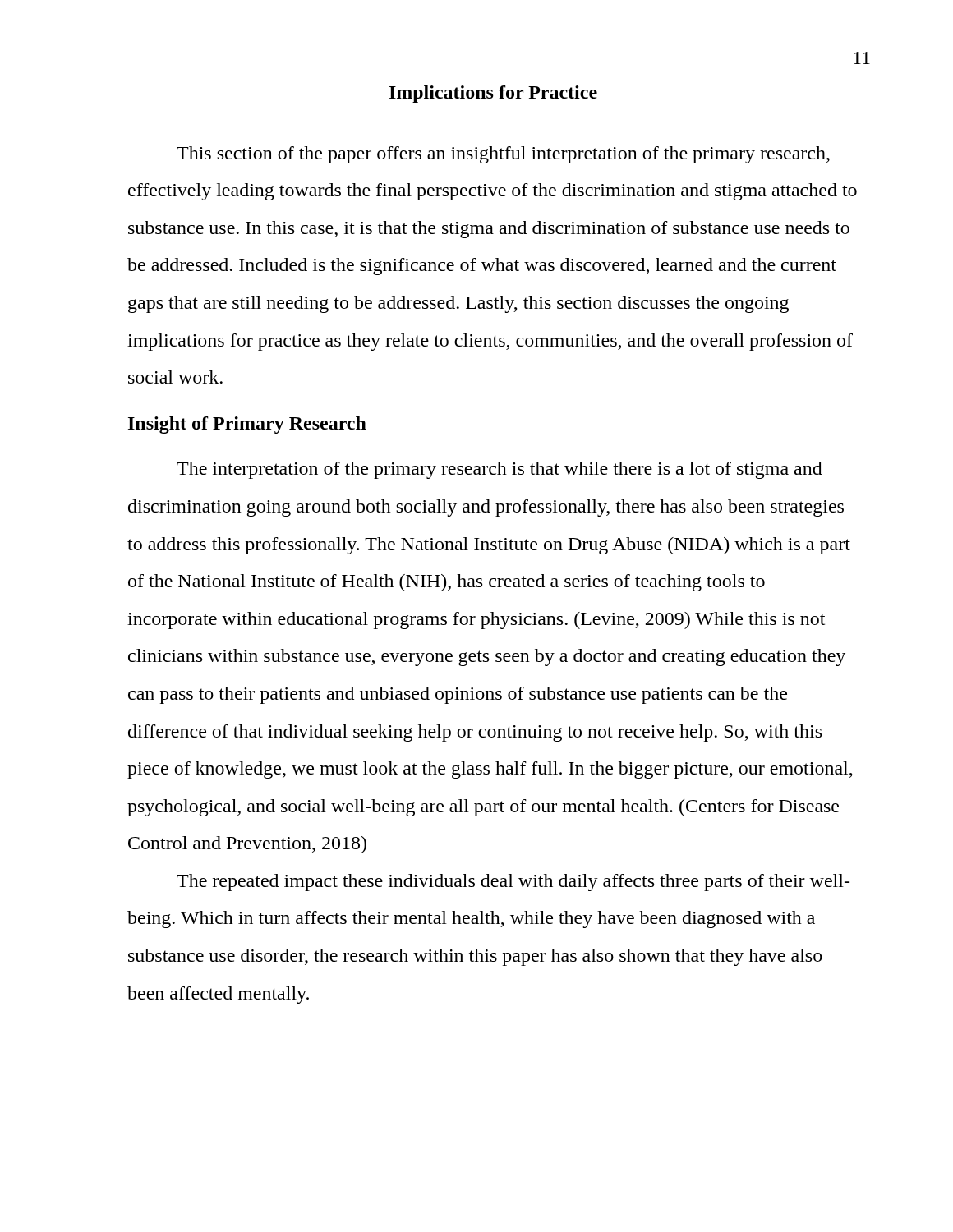953x1232 pixels.
Task: Point to the block starting "This section of the paper offers an insightful"
Action: 493,265
